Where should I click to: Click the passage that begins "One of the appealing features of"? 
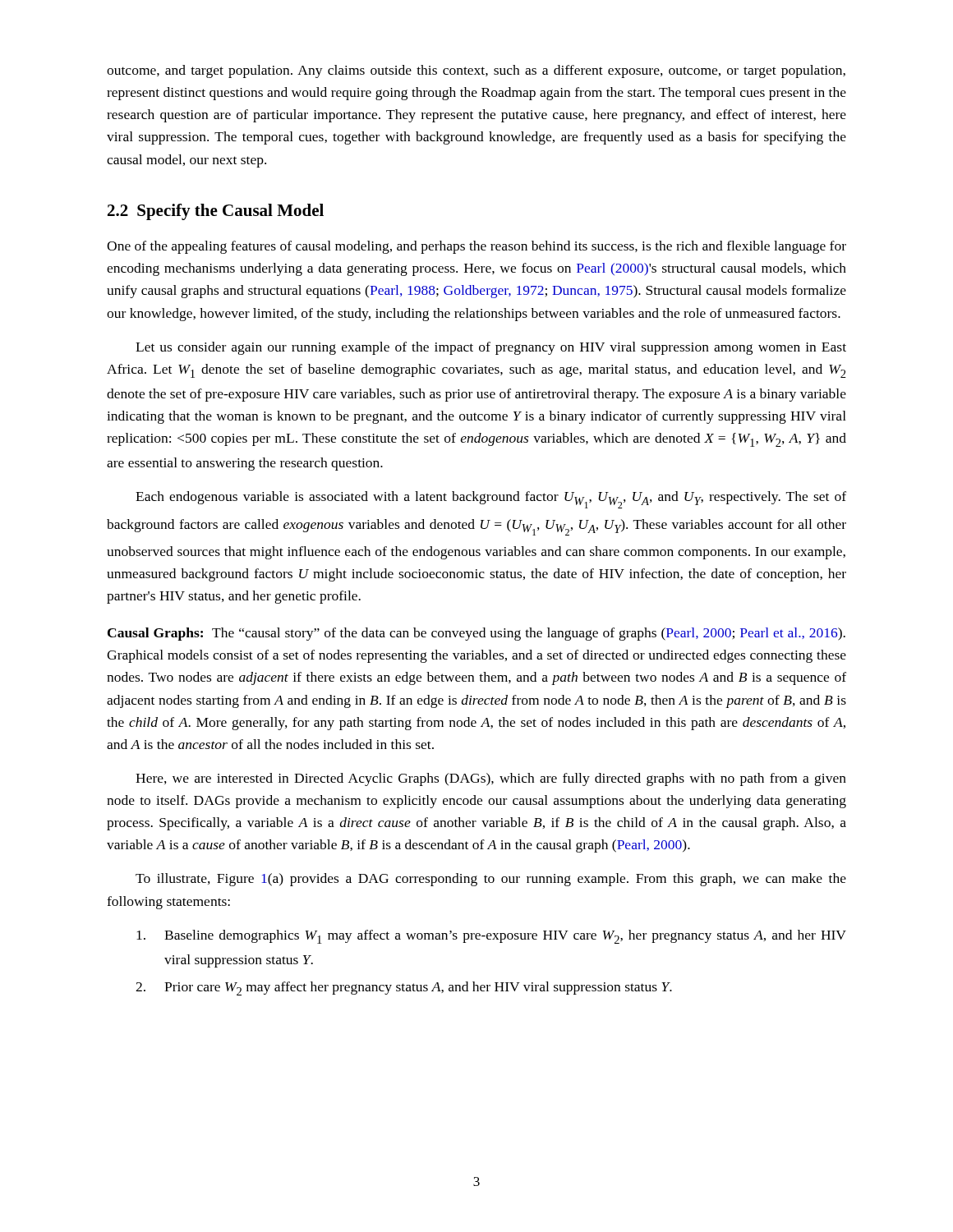[476, 280]
